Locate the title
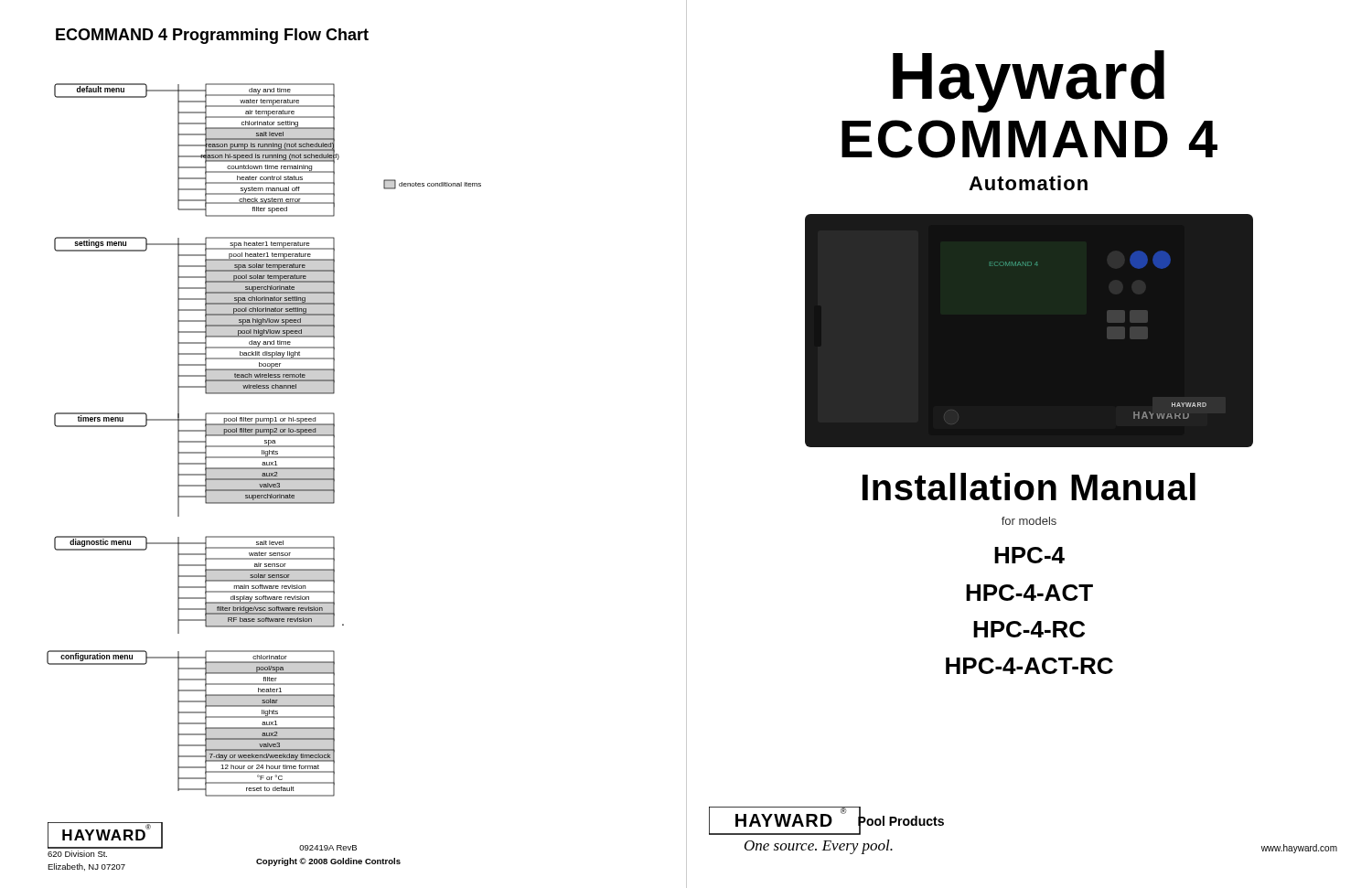 1029,104
